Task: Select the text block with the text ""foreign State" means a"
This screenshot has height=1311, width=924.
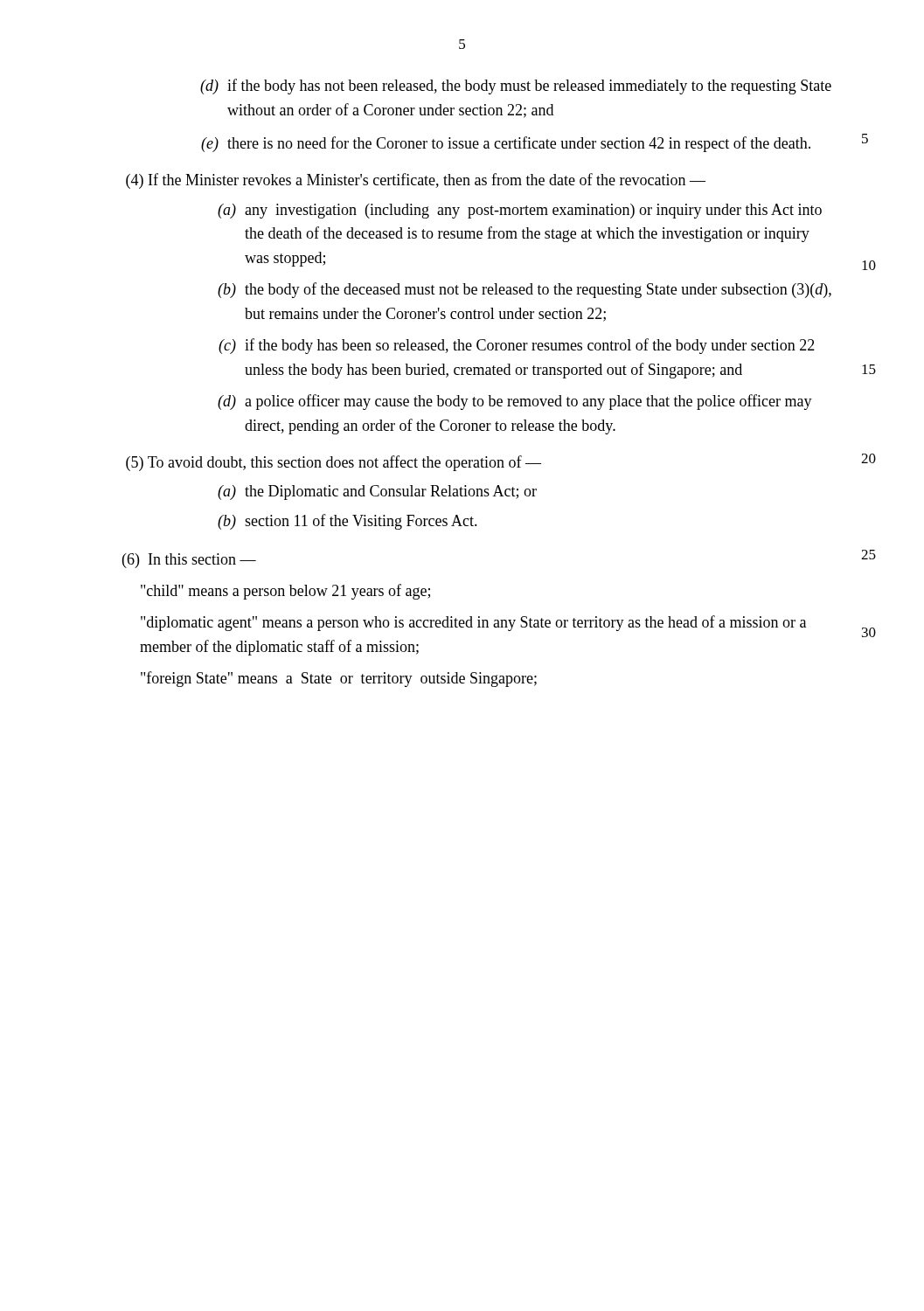Action: pos(339,678)
